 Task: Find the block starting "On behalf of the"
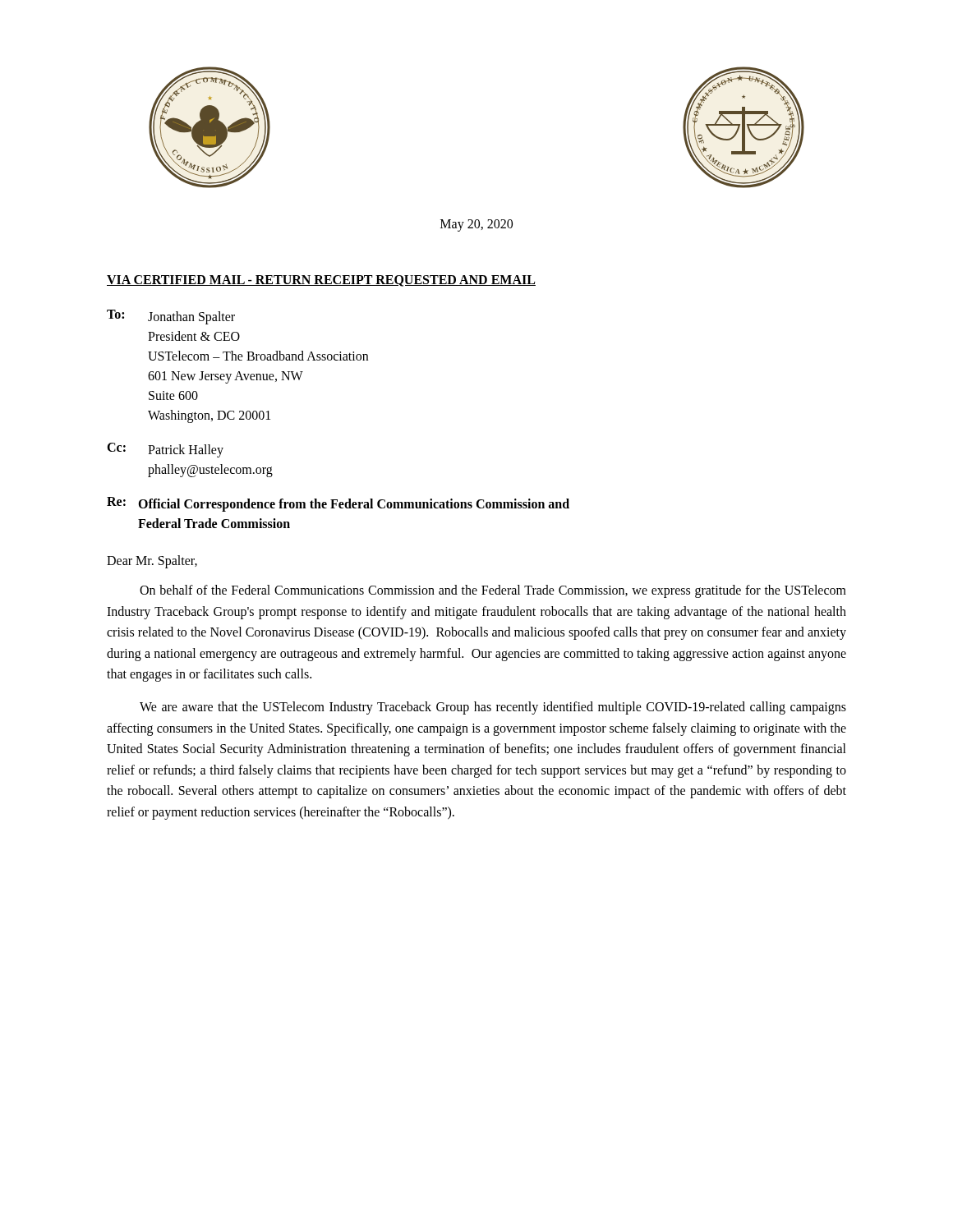[476, 632]
